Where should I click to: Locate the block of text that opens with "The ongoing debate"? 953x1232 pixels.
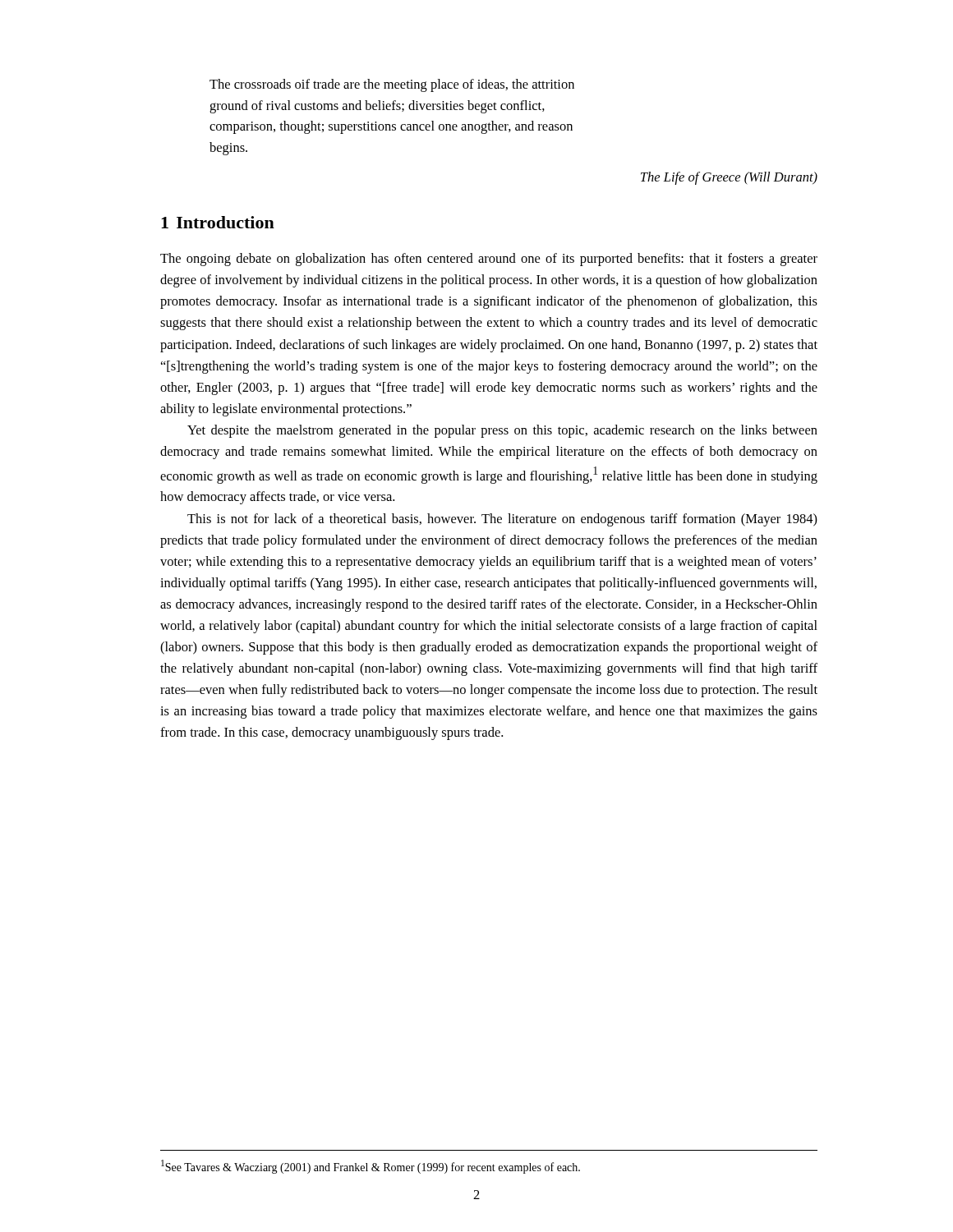[x=489, y=334]
